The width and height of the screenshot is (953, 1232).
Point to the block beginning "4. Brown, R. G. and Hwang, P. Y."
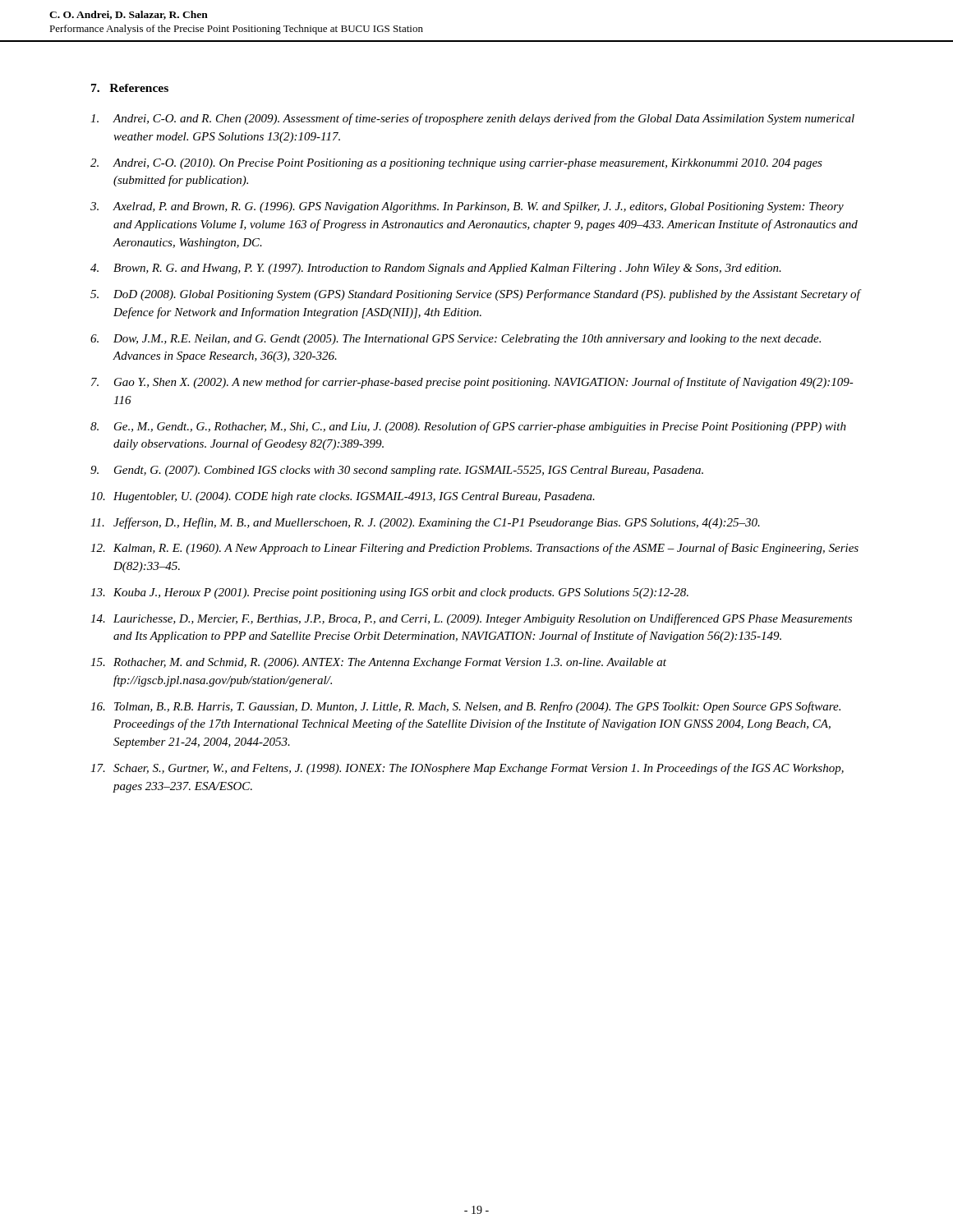(x=476, y=269)
